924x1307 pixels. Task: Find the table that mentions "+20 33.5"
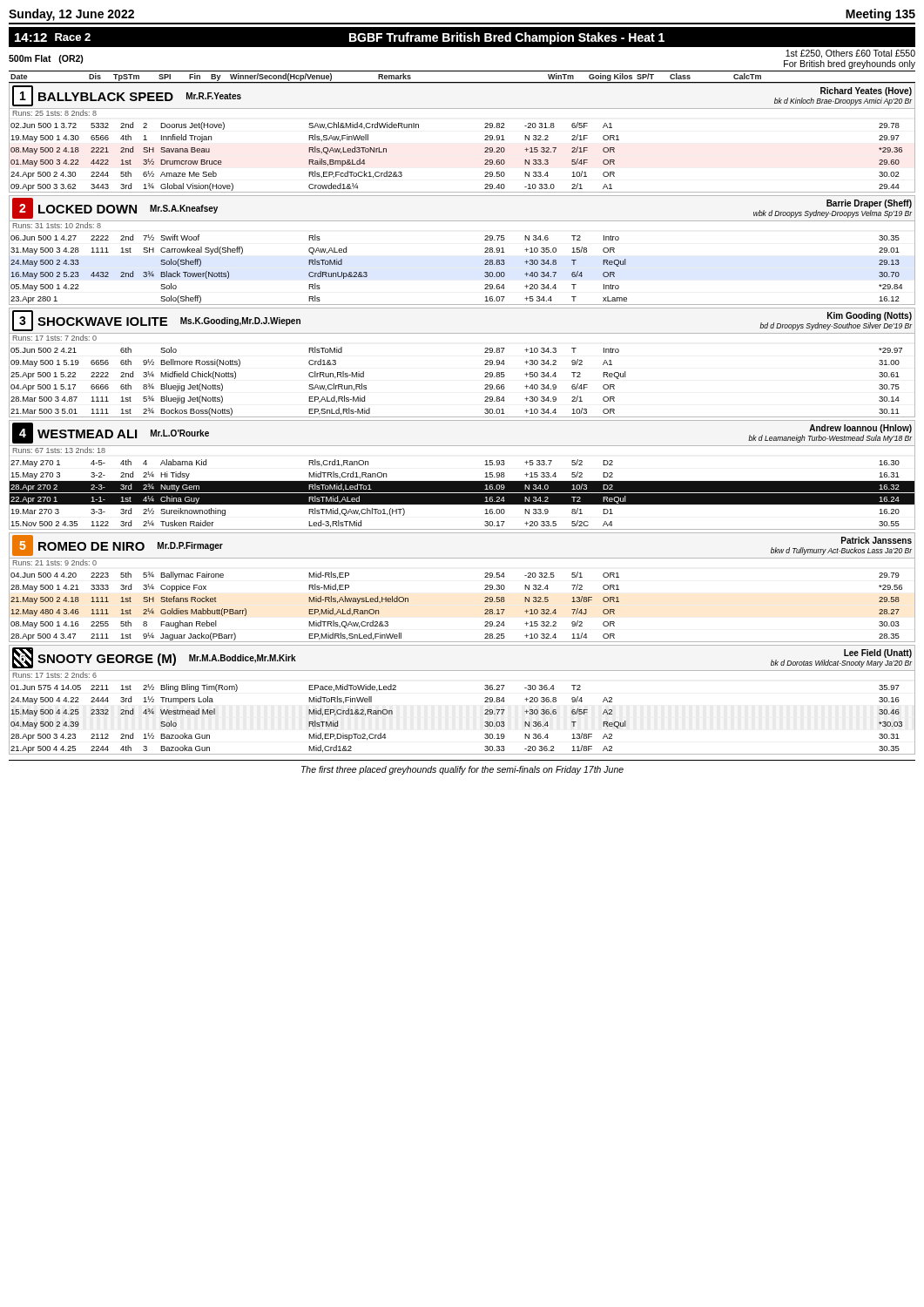(x=462, y=475)
